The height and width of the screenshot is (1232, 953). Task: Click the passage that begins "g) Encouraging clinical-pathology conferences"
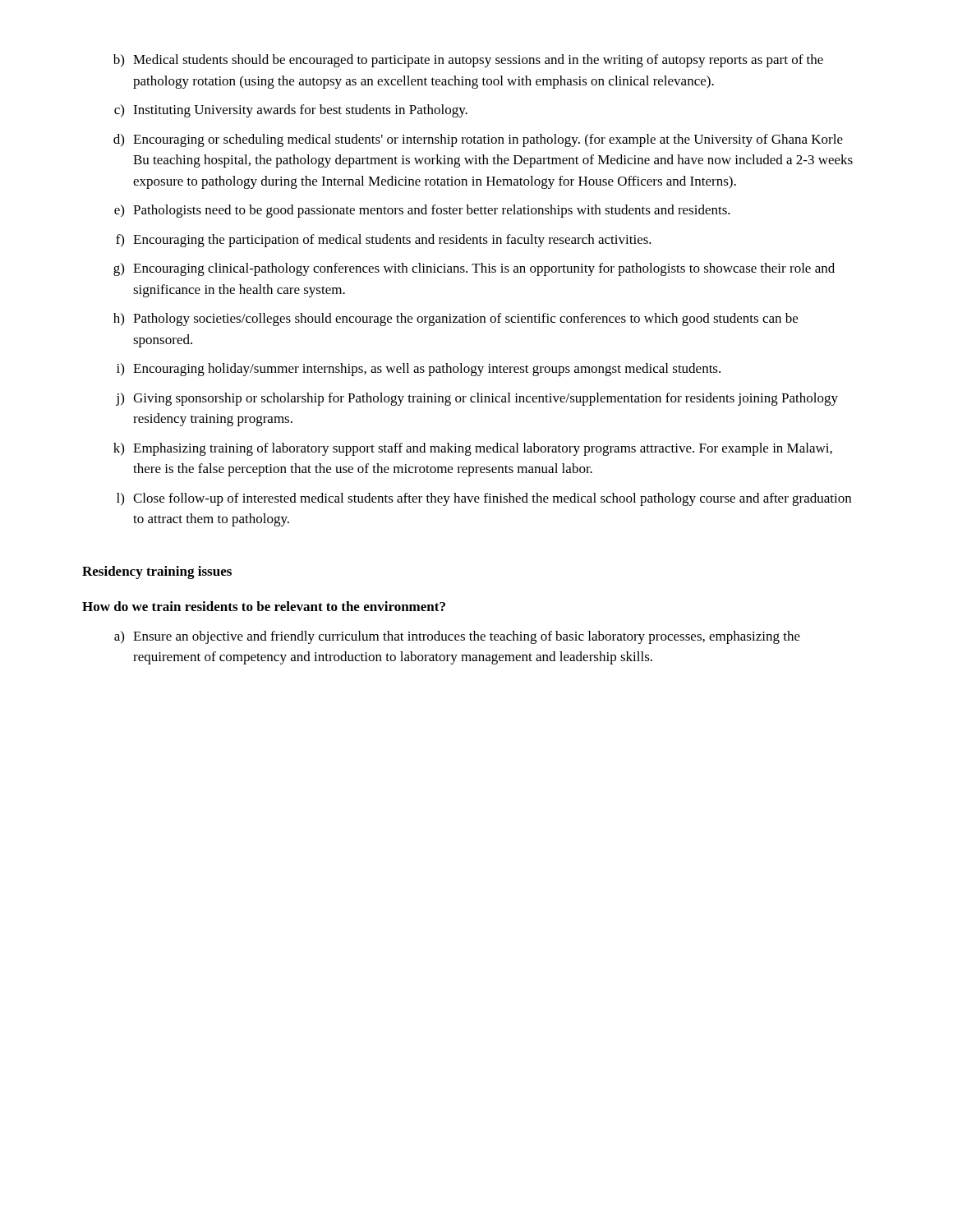tap(468, 279)
